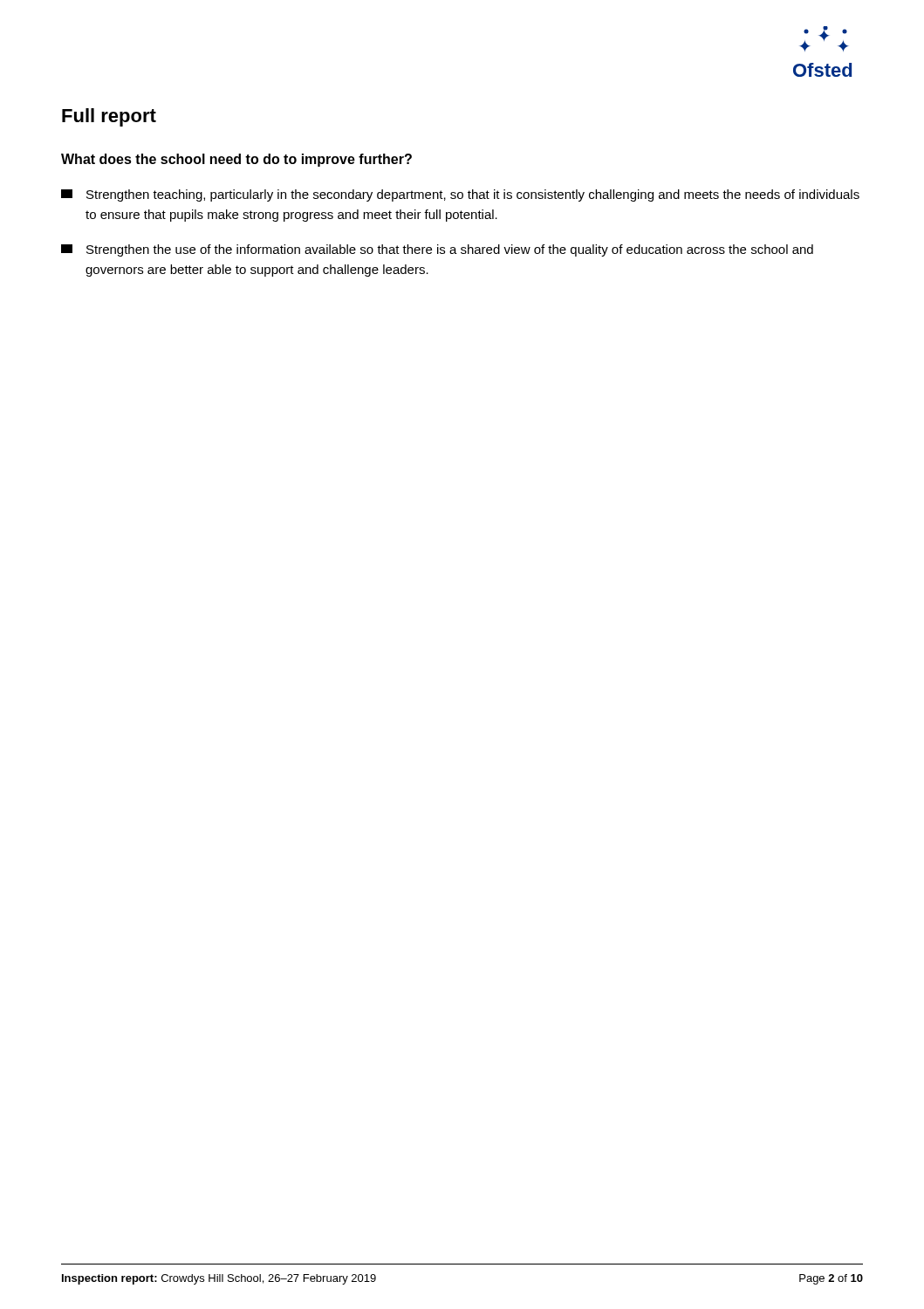Click on the region starting "Strengthen teaching, particularly in the secondary"
Screen dimensions: 1309x924
coord(462,205)
